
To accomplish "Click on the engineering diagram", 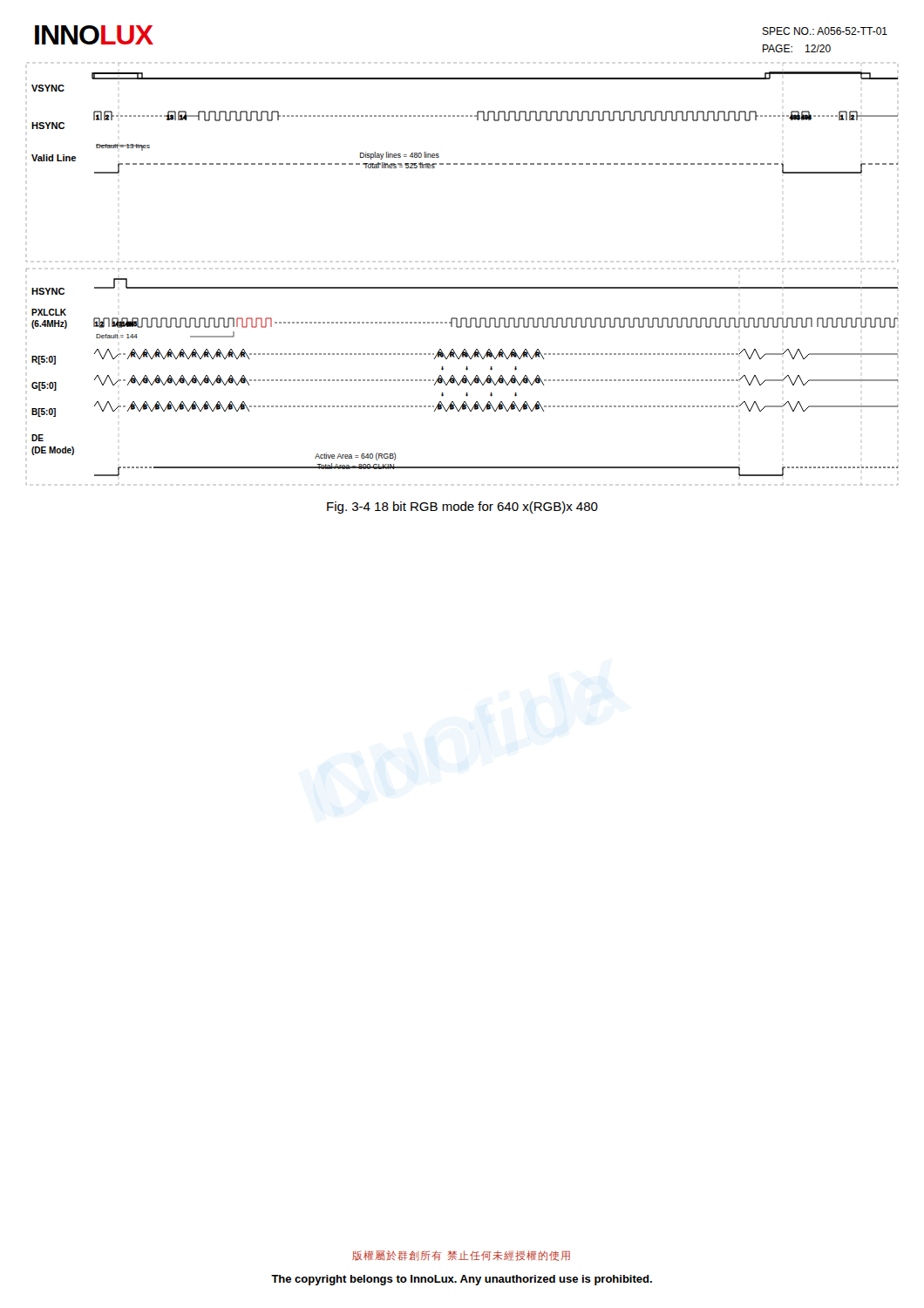I will (x=462, y=275).
